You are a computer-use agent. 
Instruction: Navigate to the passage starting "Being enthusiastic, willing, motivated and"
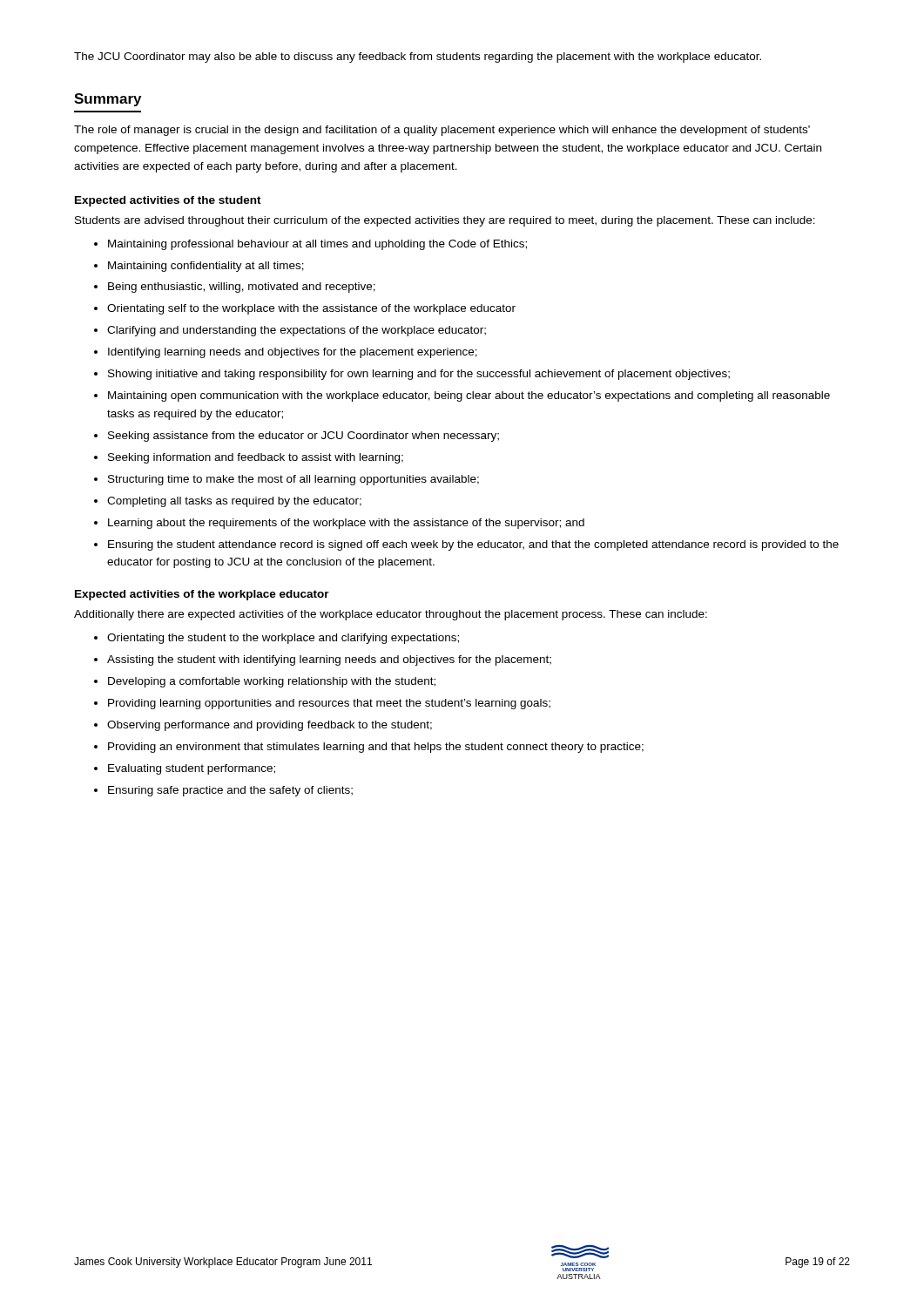[235, 288]
